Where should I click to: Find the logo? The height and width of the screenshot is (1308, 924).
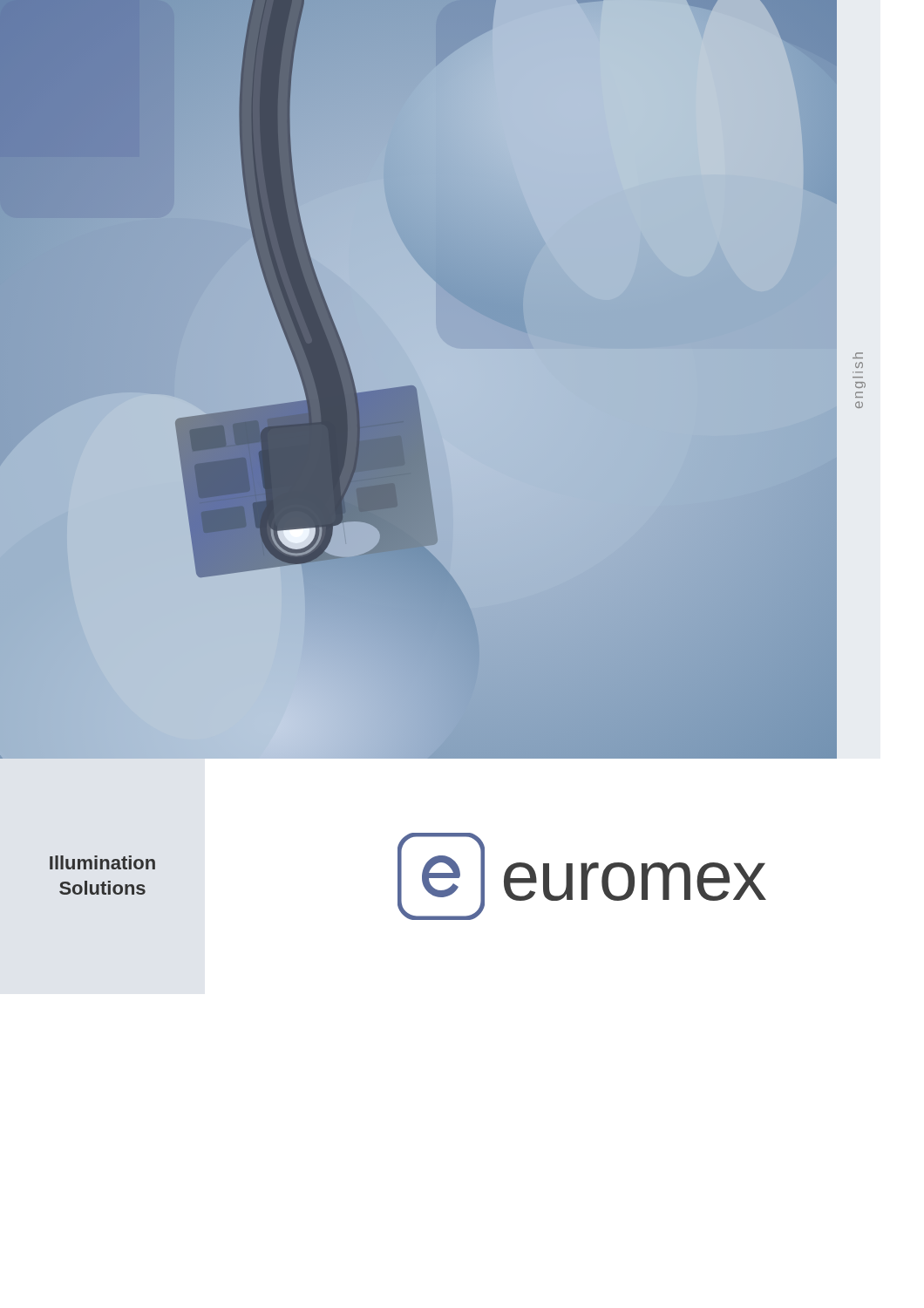(582, 876)
